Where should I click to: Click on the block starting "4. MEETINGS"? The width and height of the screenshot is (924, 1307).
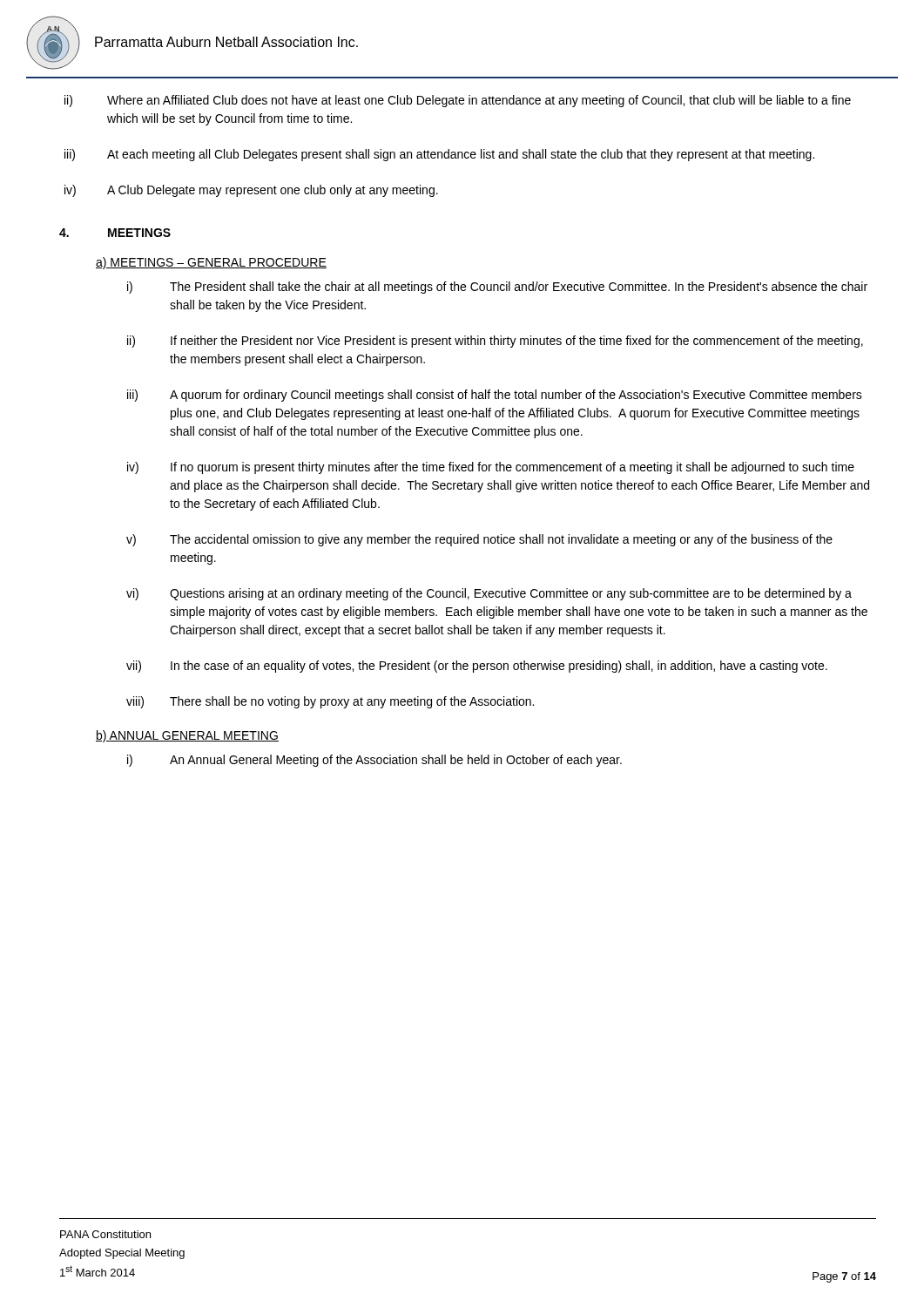click(115, 233)
